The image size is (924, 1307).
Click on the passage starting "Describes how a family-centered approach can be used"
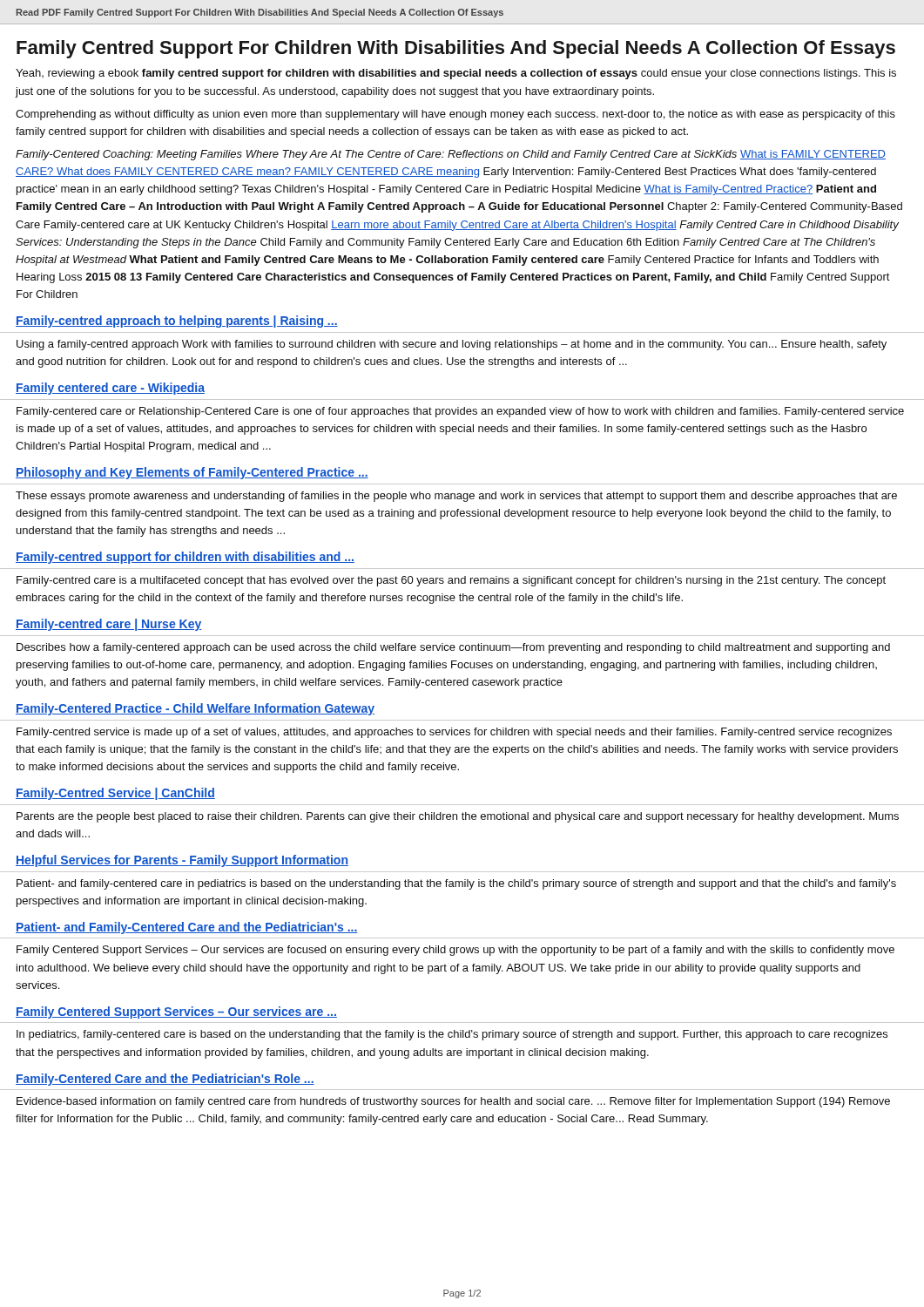point(453,664)
